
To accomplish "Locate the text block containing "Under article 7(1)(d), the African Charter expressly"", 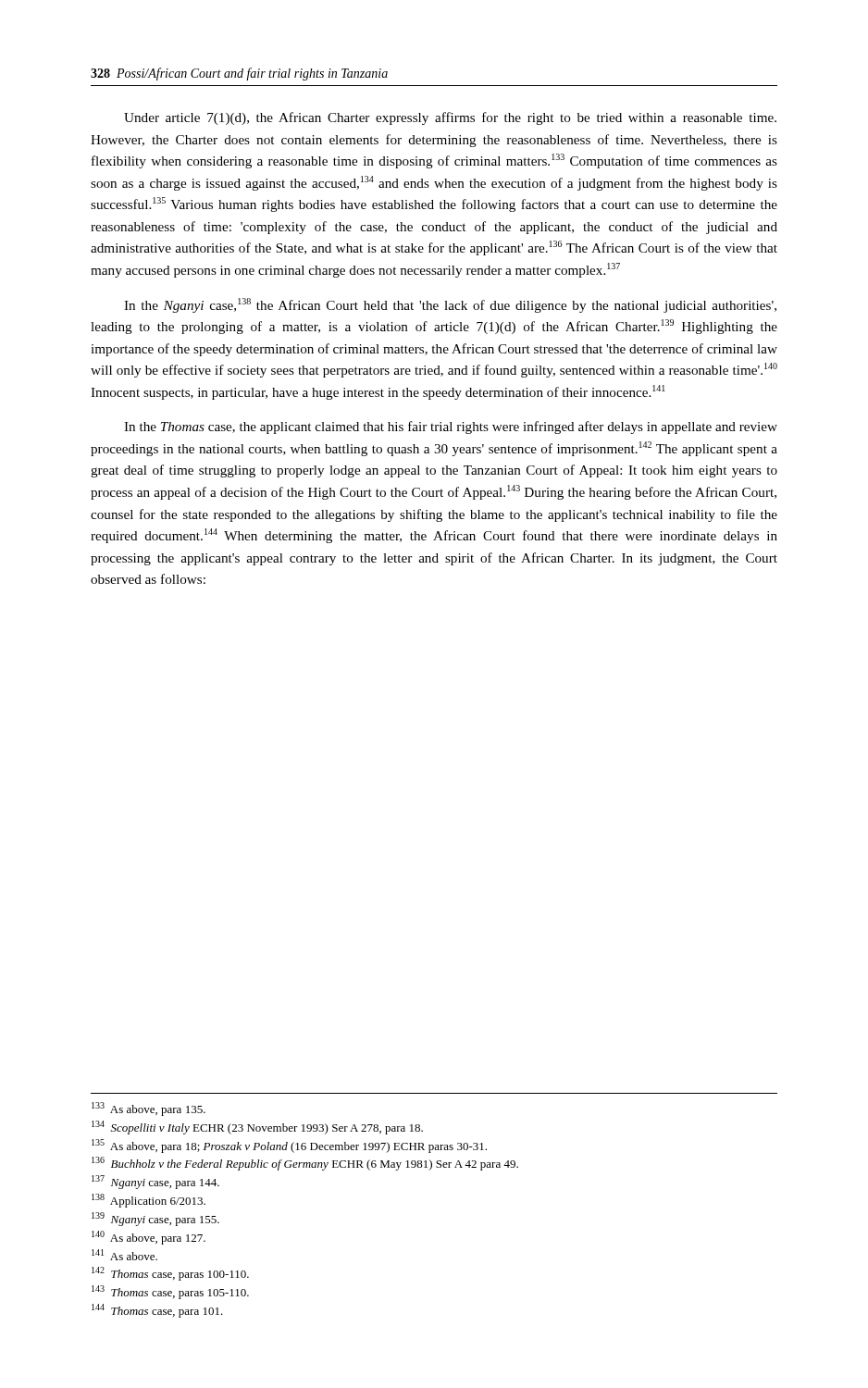I will pos(434,193).
